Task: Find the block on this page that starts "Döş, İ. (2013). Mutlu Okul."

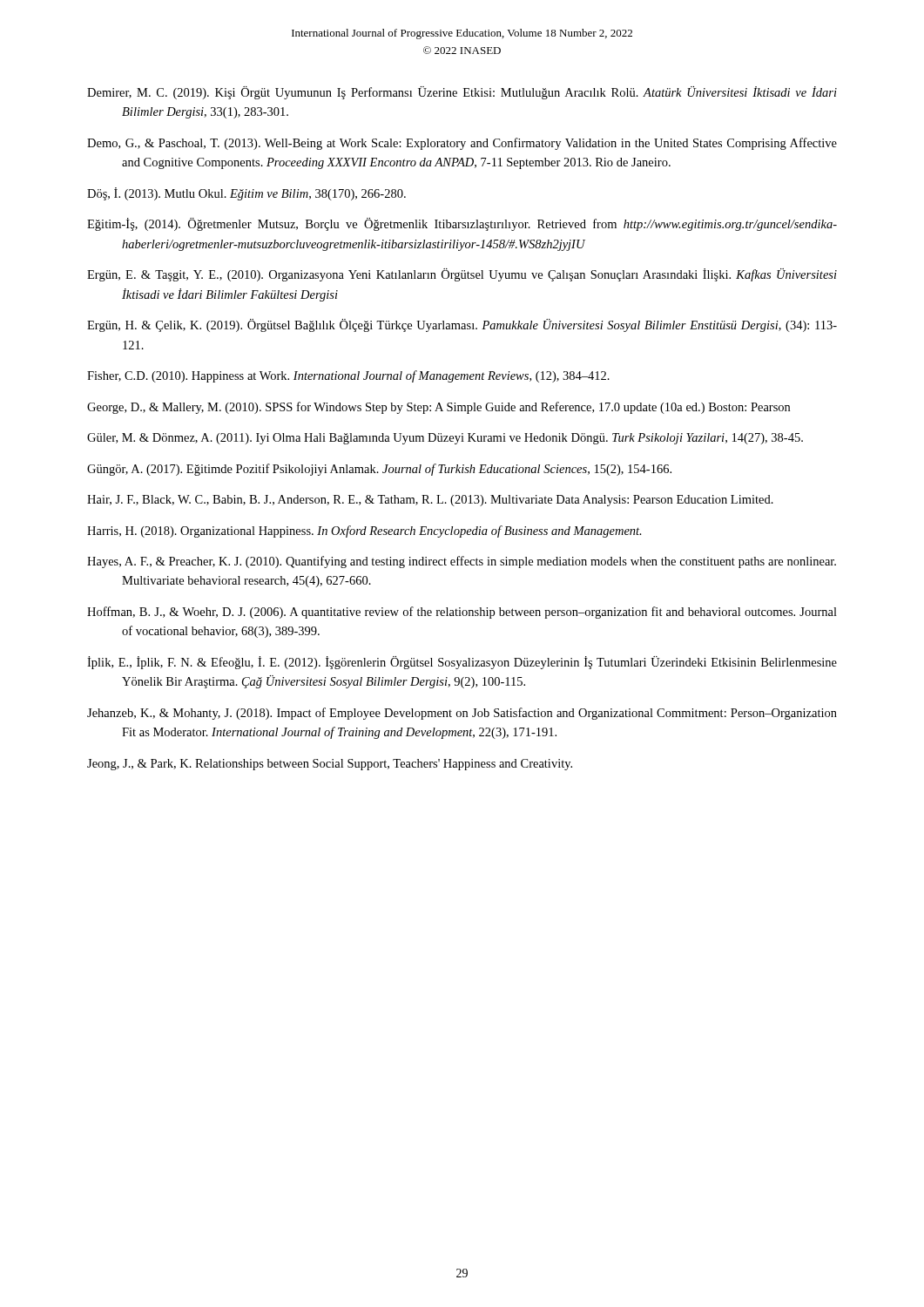Action: click(x=247, y=194)
